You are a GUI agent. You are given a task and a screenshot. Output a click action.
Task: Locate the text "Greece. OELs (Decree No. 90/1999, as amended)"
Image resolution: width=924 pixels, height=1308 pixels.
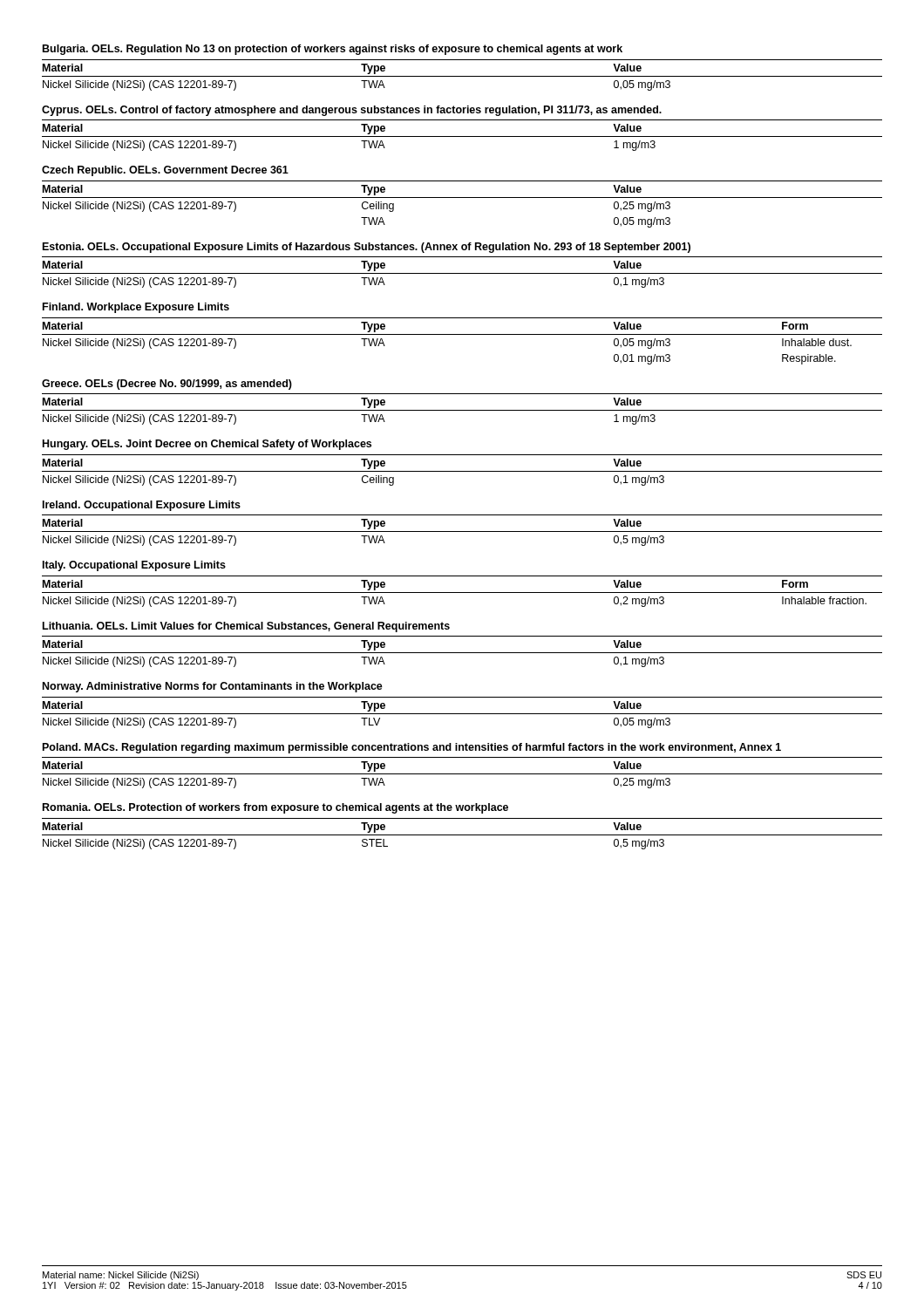[x=167, y=383]
